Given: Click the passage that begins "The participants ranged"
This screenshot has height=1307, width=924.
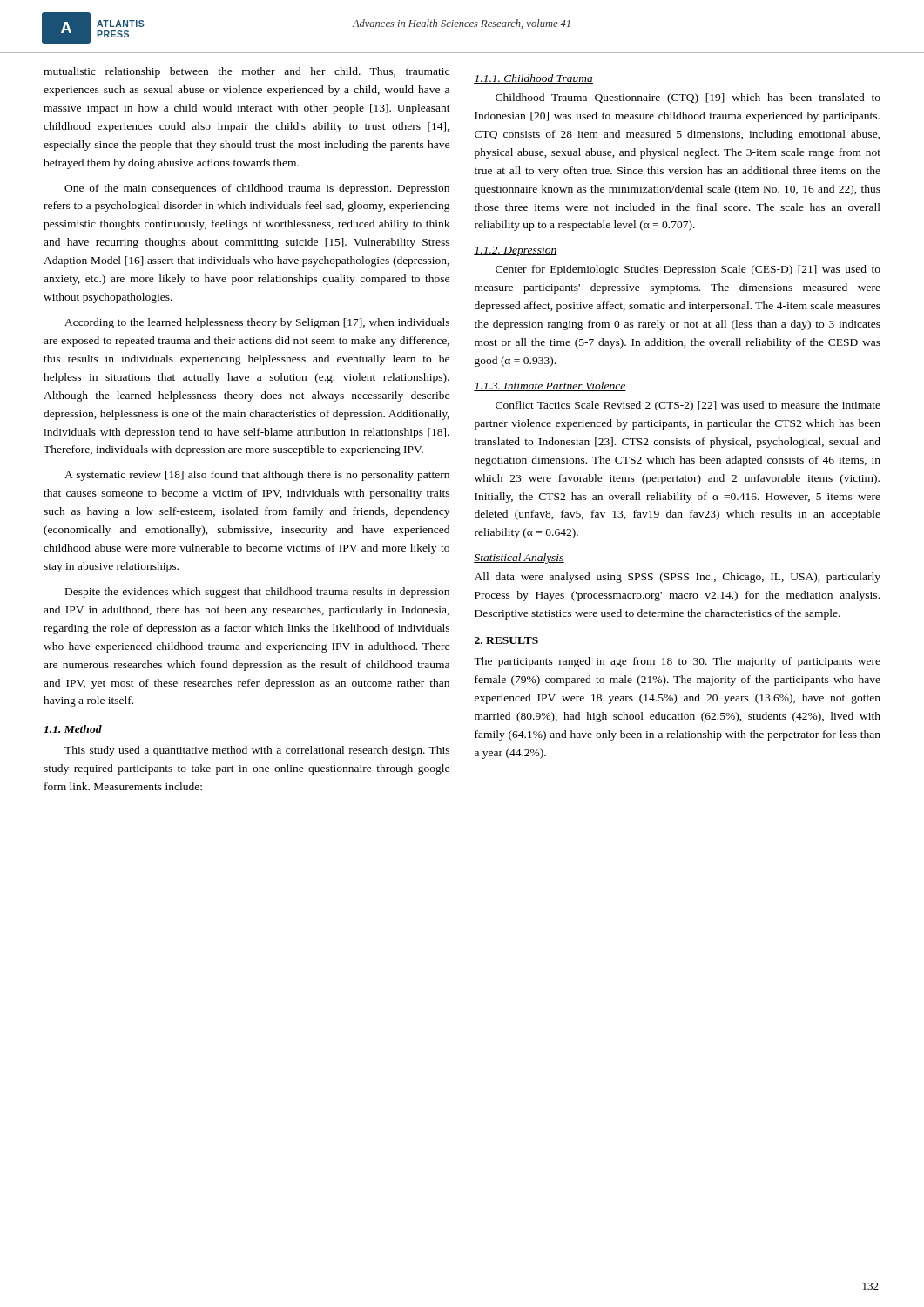Looking at the screenshot, I should pos(677,707).
